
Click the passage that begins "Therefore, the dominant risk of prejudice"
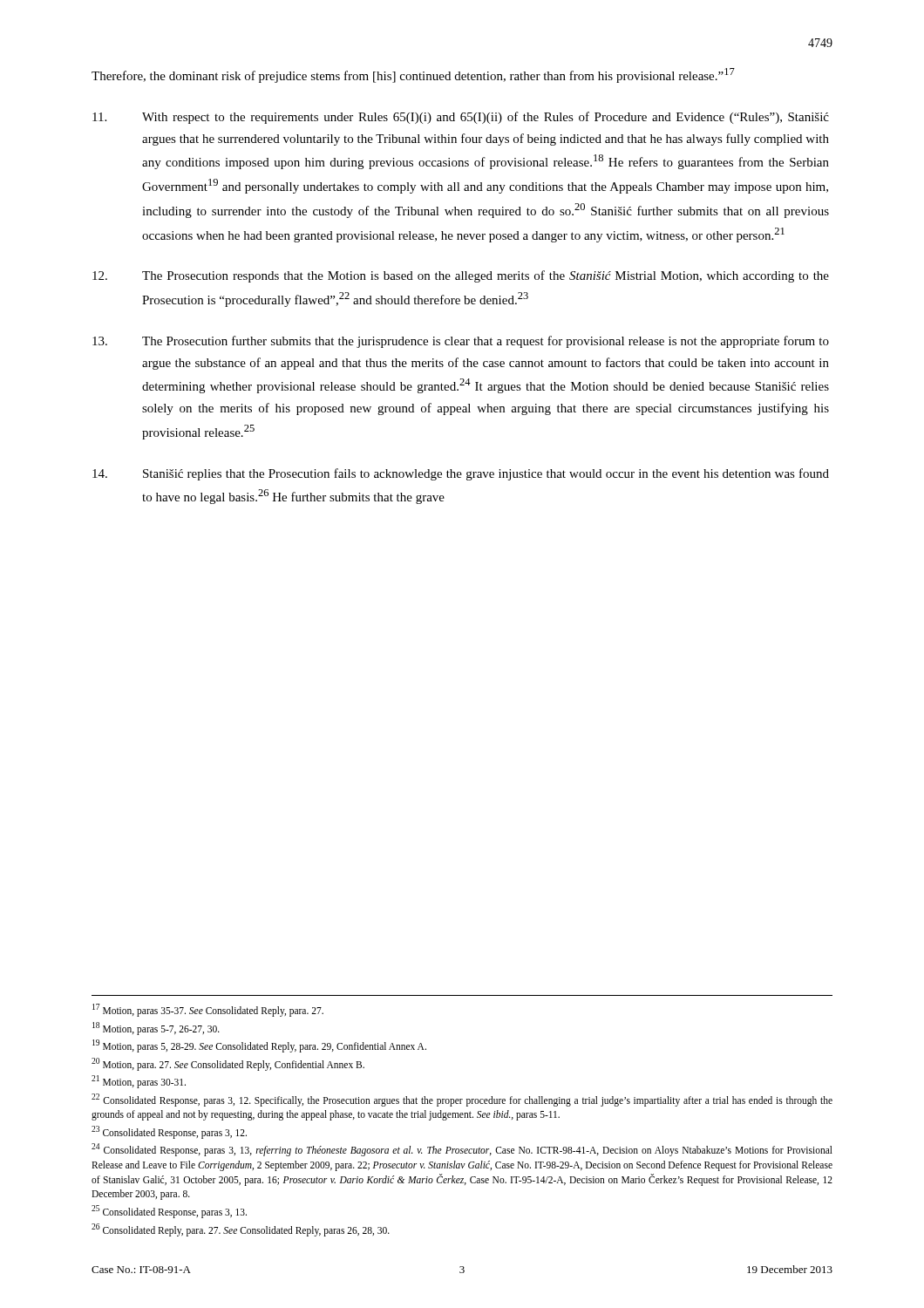click(462, 75)
